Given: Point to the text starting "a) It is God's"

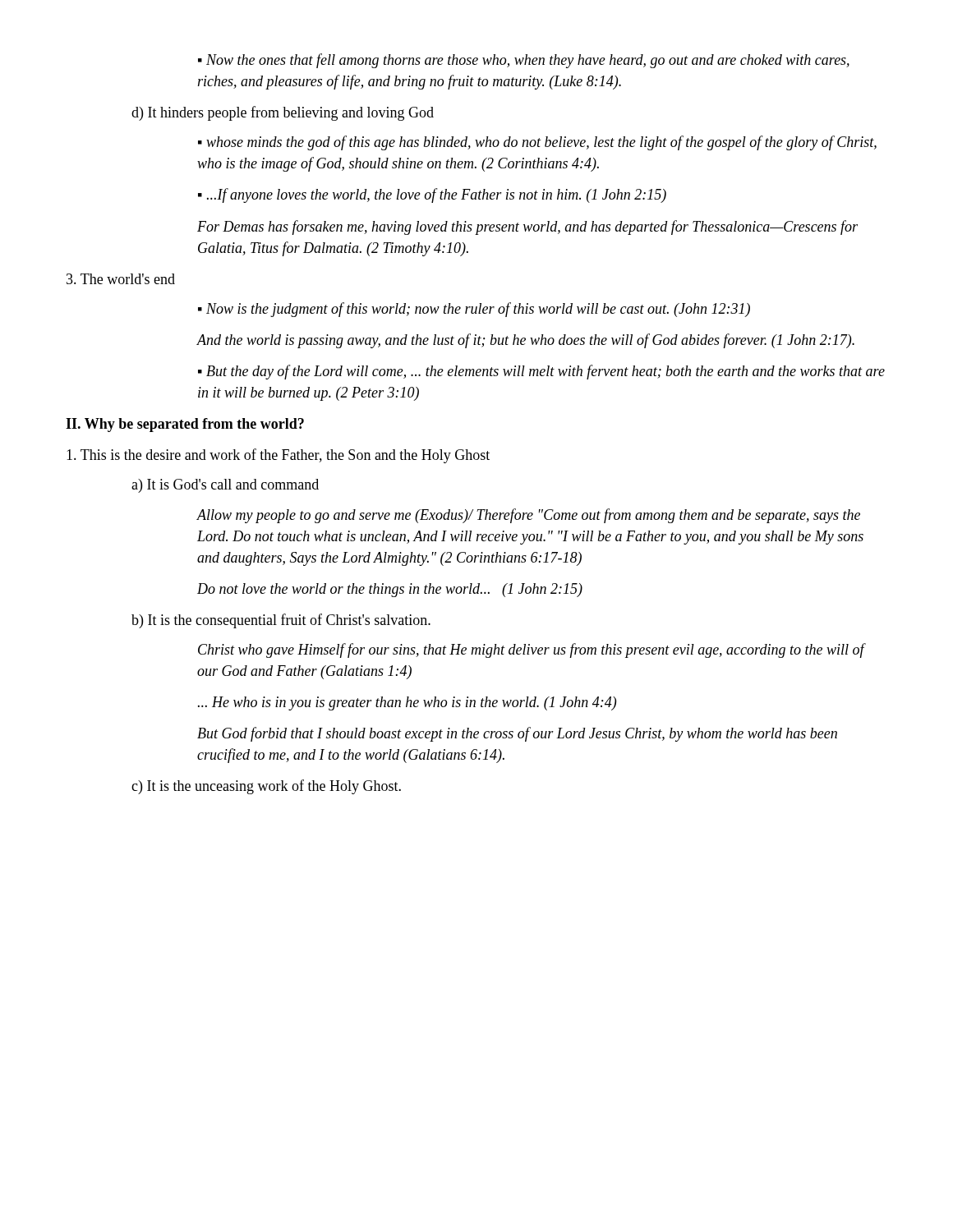Looking at the screenshot, I should point(225,486).
